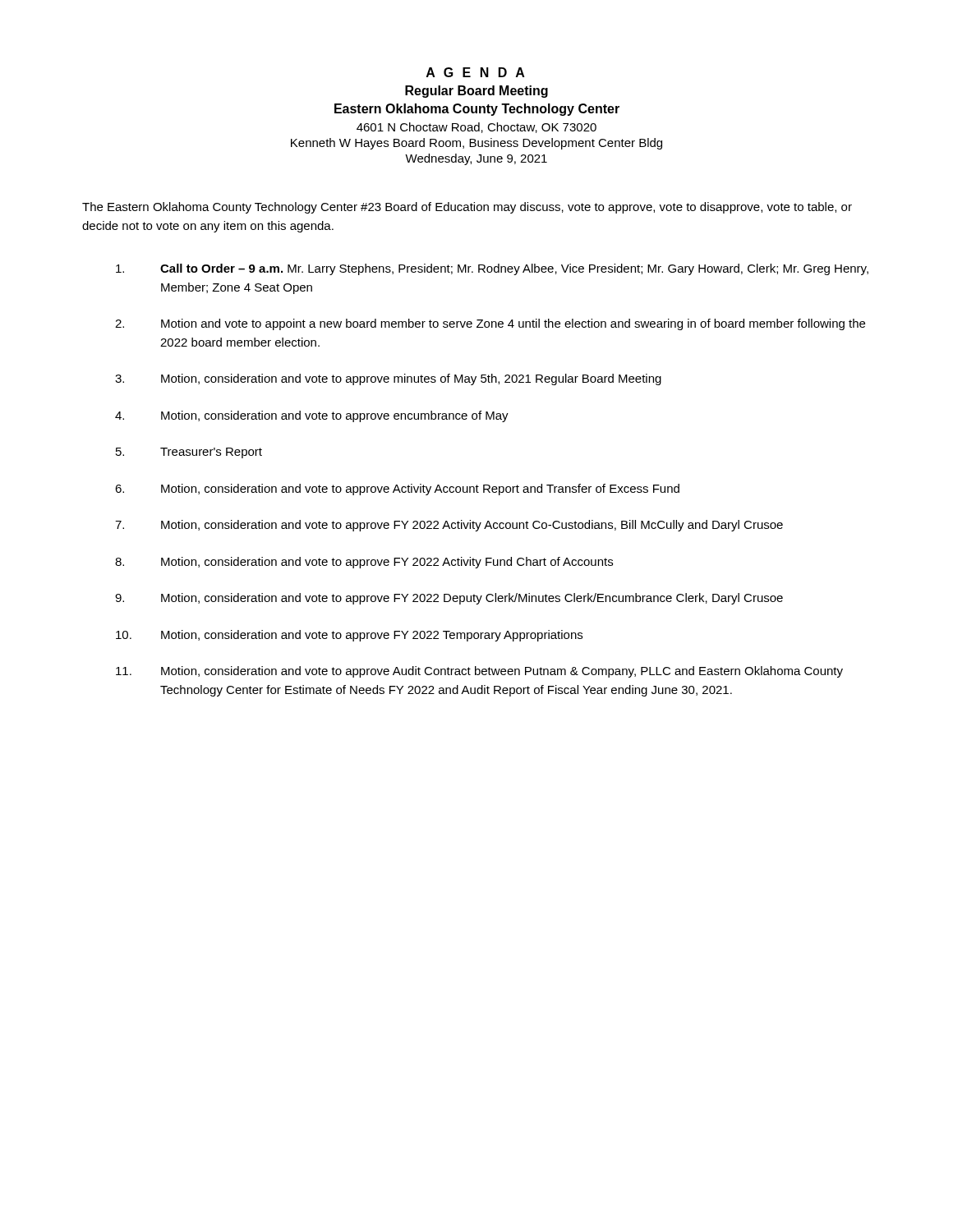The image size is (953, 1232).
Task: Locate the text starting "5. Treasurer's Report"
Action: 189,453
